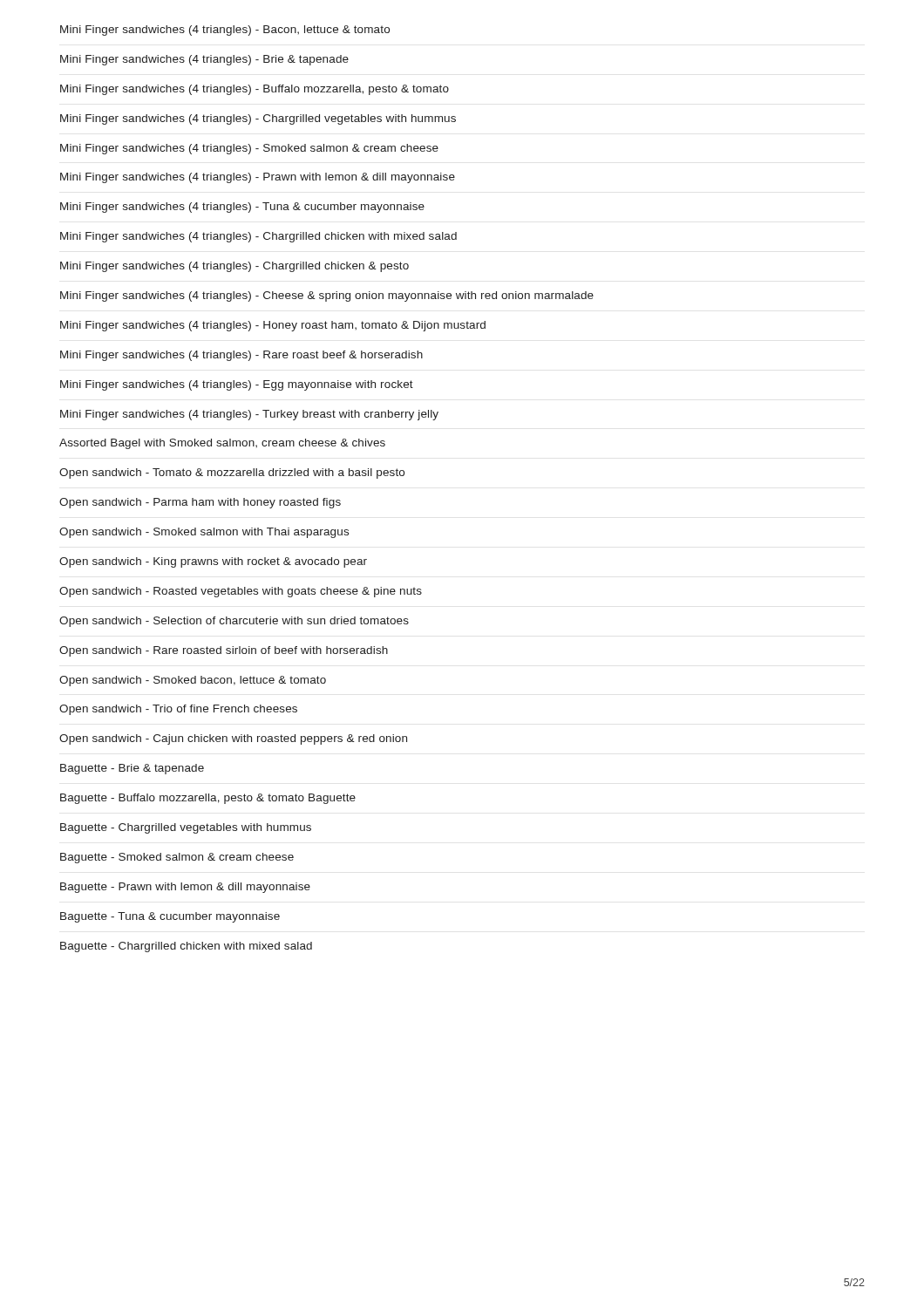Click on the list item containing "Baguette - Tuna & cucumber mayonnaise"
Image resolution: width=924 pixels, height=1308 pixels.
[x=170, y=916]
